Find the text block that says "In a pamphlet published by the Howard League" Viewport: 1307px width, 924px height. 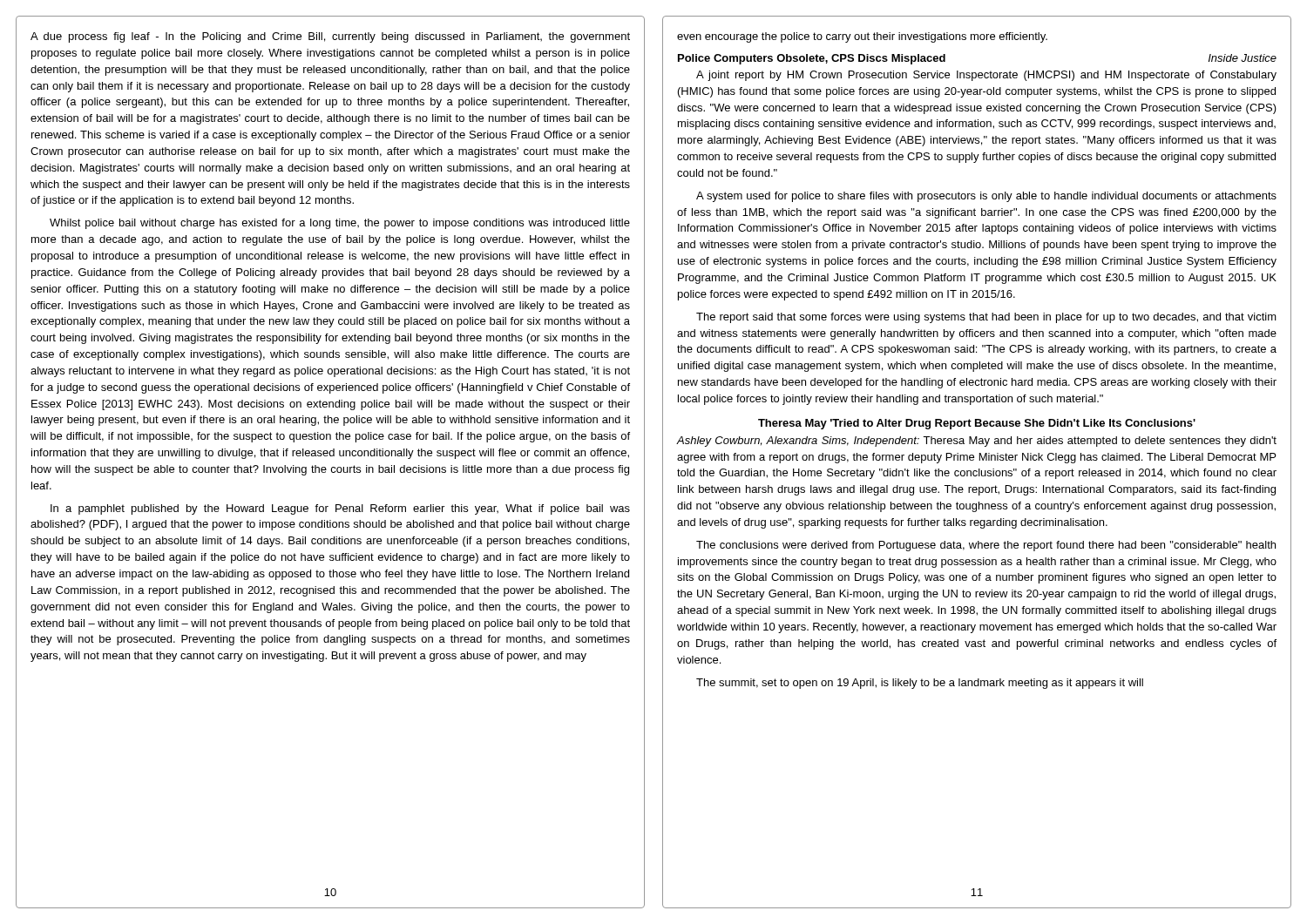pyautogui.click(x=330, y=582)
